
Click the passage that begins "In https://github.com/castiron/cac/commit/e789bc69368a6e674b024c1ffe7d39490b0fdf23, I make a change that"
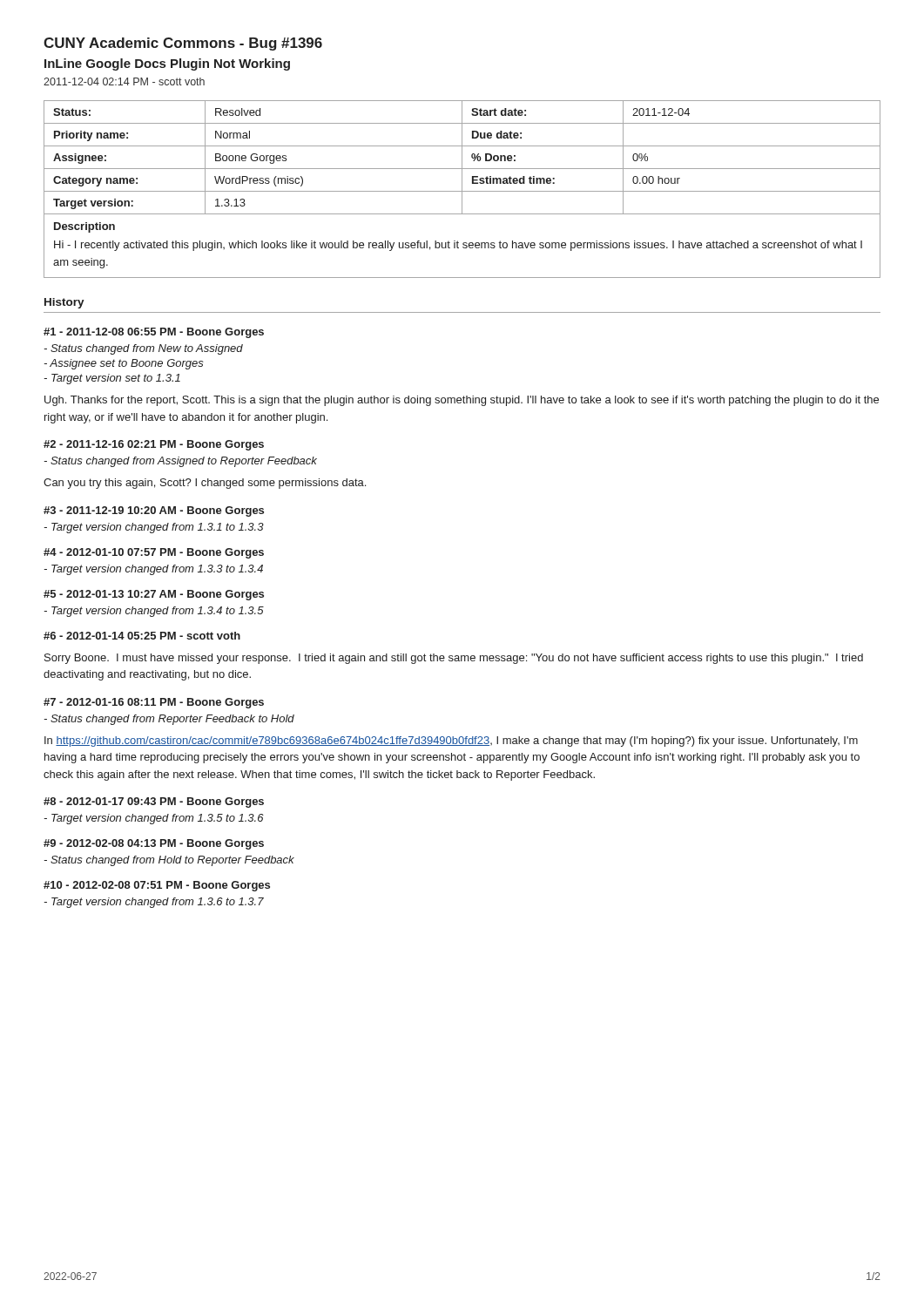(x=452, y=757)
